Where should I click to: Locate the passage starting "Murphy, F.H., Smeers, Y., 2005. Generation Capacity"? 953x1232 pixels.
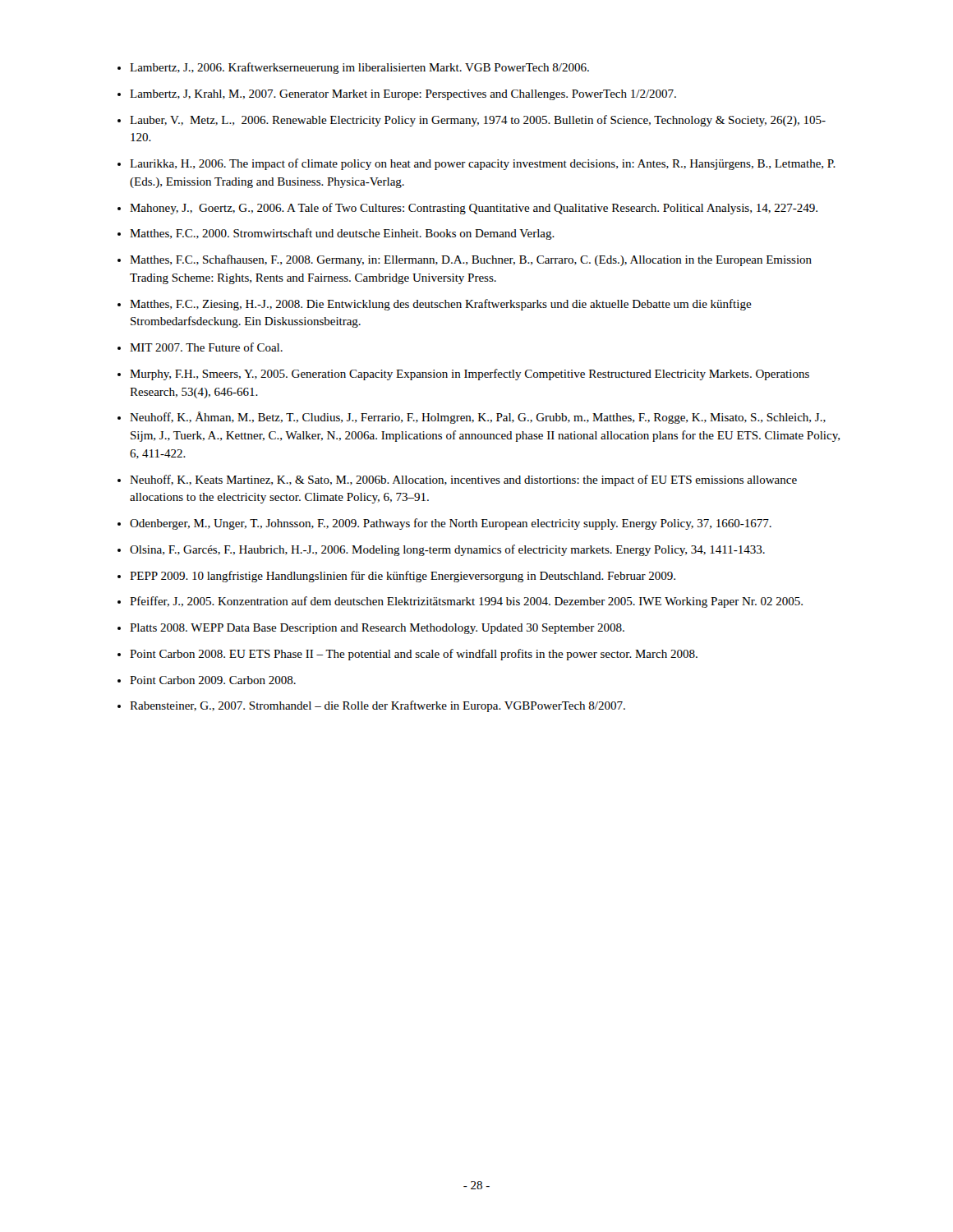coord(470,382)
